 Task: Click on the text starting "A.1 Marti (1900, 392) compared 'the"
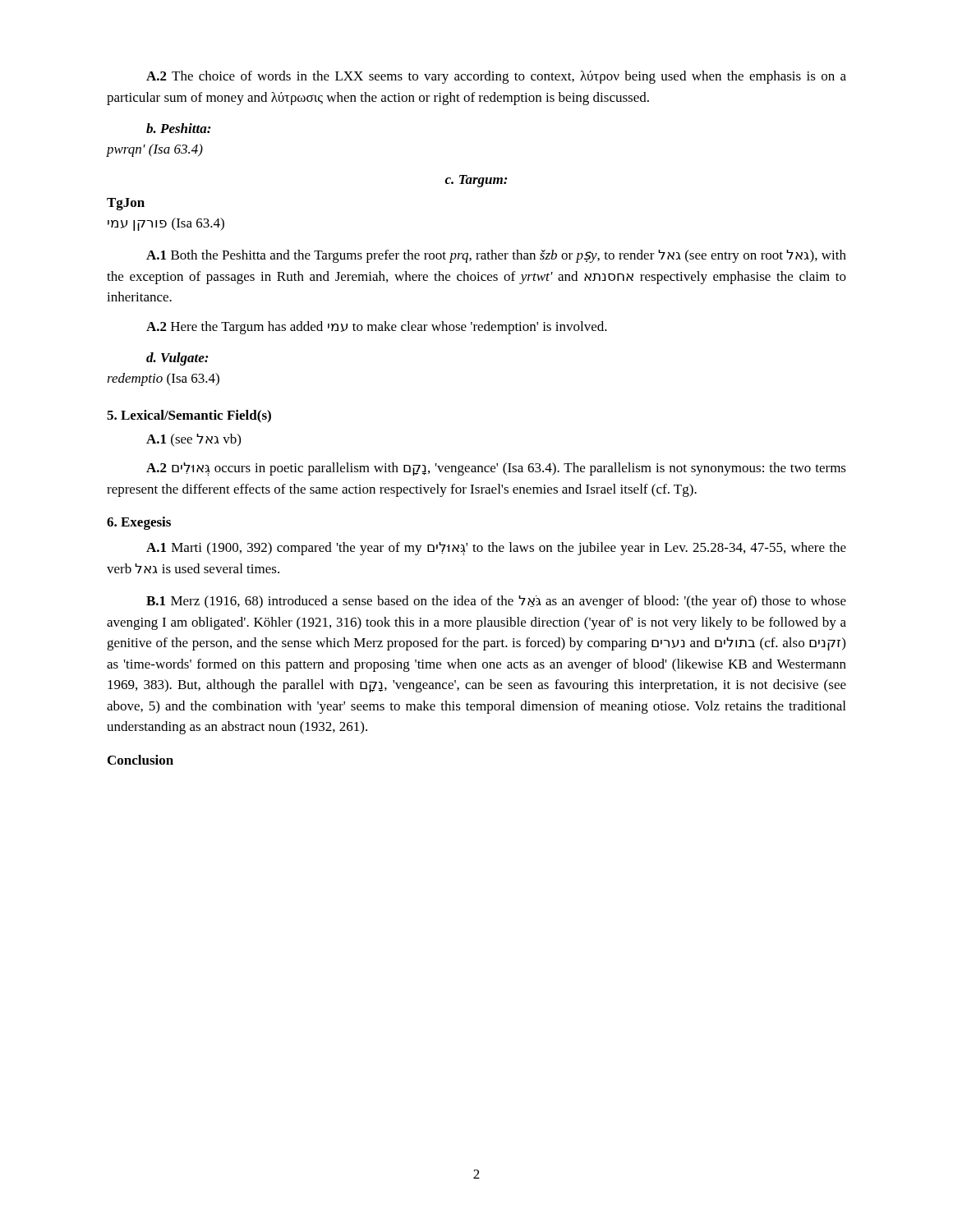click(476, 558)
